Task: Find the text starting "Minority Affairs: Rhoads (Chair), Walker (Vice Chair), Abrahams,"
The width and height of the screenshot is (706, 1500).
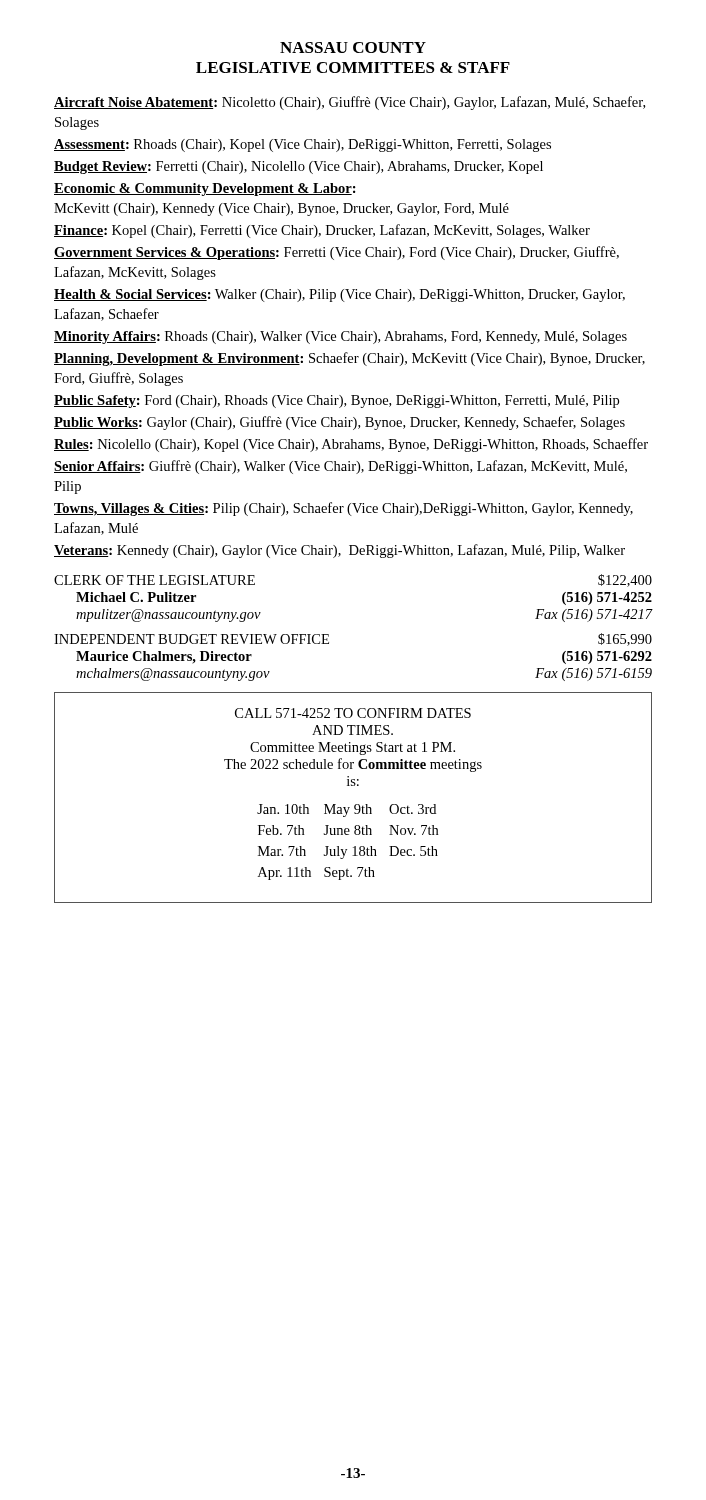Action: coord(353,336)
